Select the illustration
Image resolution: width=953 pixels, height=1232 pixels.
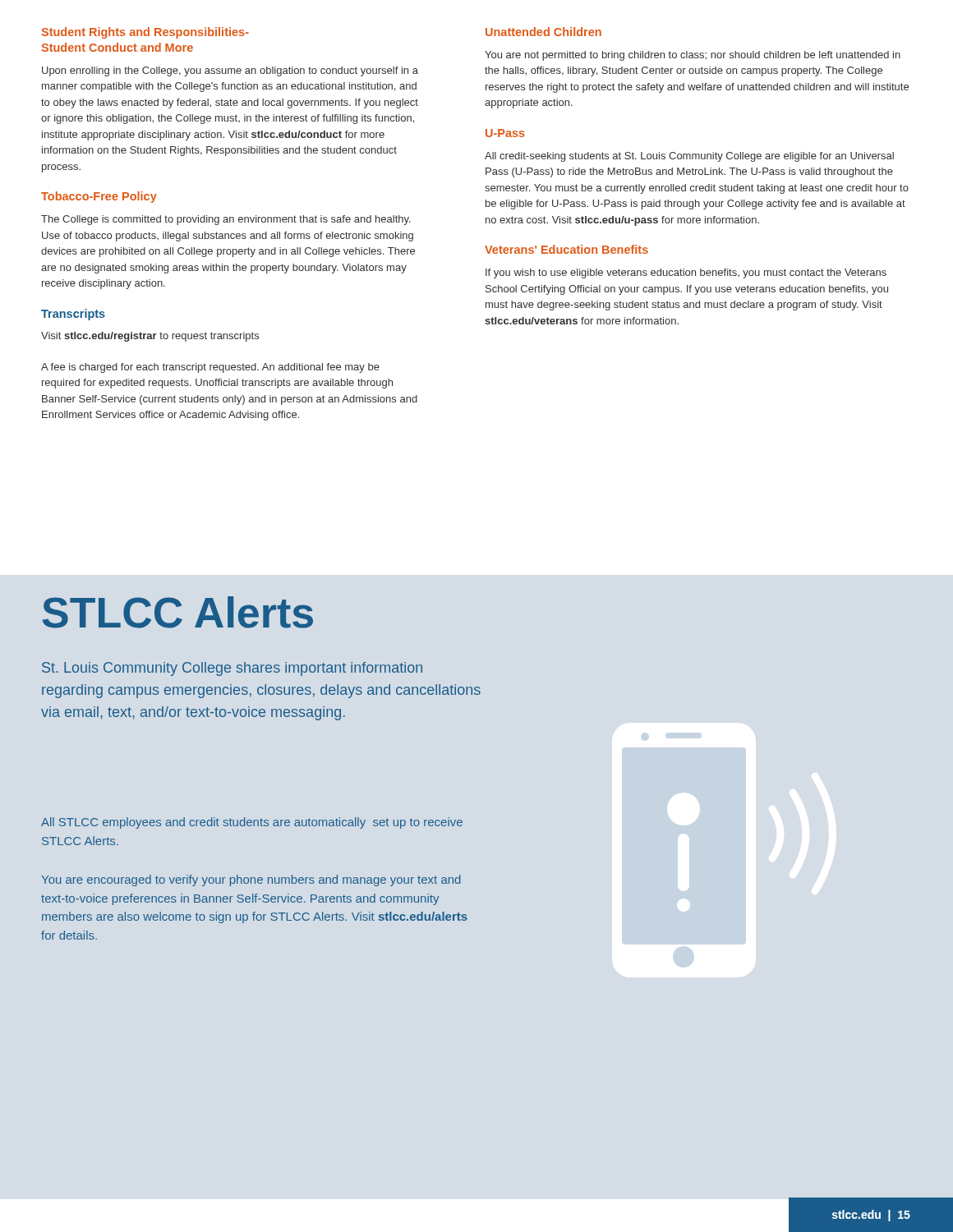click(702, 871)
